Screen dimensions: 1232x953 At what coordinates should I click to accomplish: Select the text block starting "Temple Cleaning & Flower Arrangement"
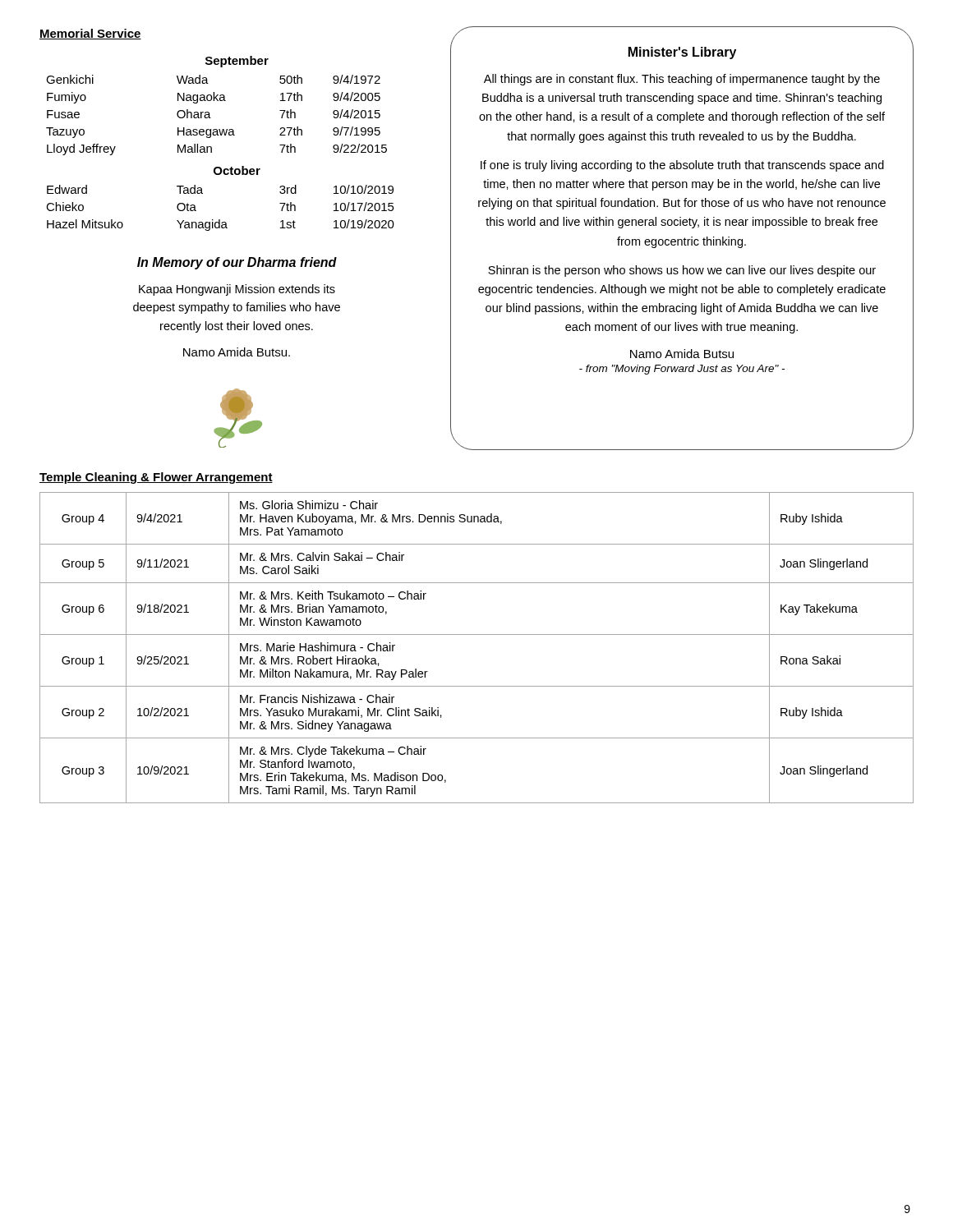click(x=156, y=477)
